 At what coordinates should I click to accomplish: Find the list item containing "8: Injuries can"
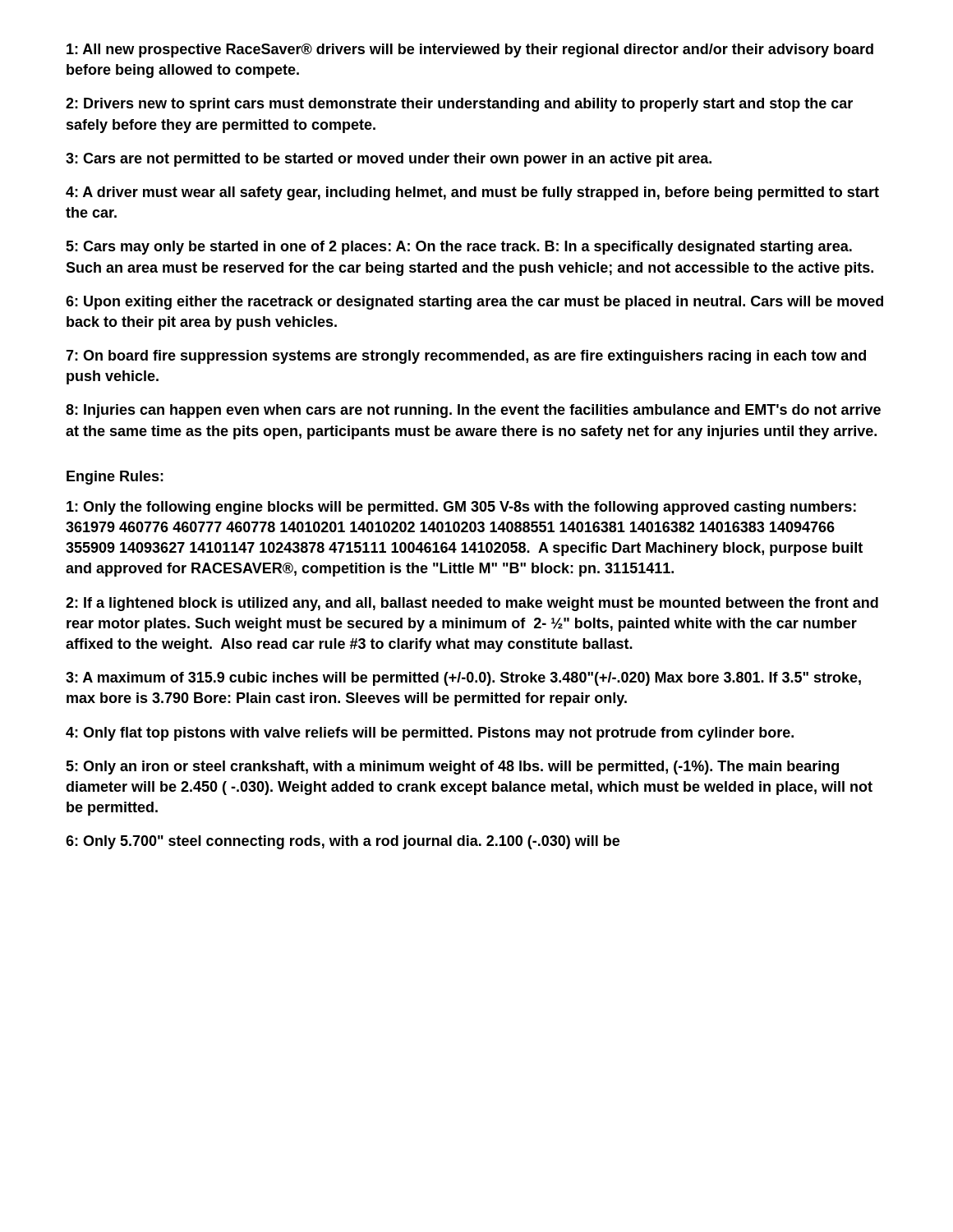pos(473,421)
